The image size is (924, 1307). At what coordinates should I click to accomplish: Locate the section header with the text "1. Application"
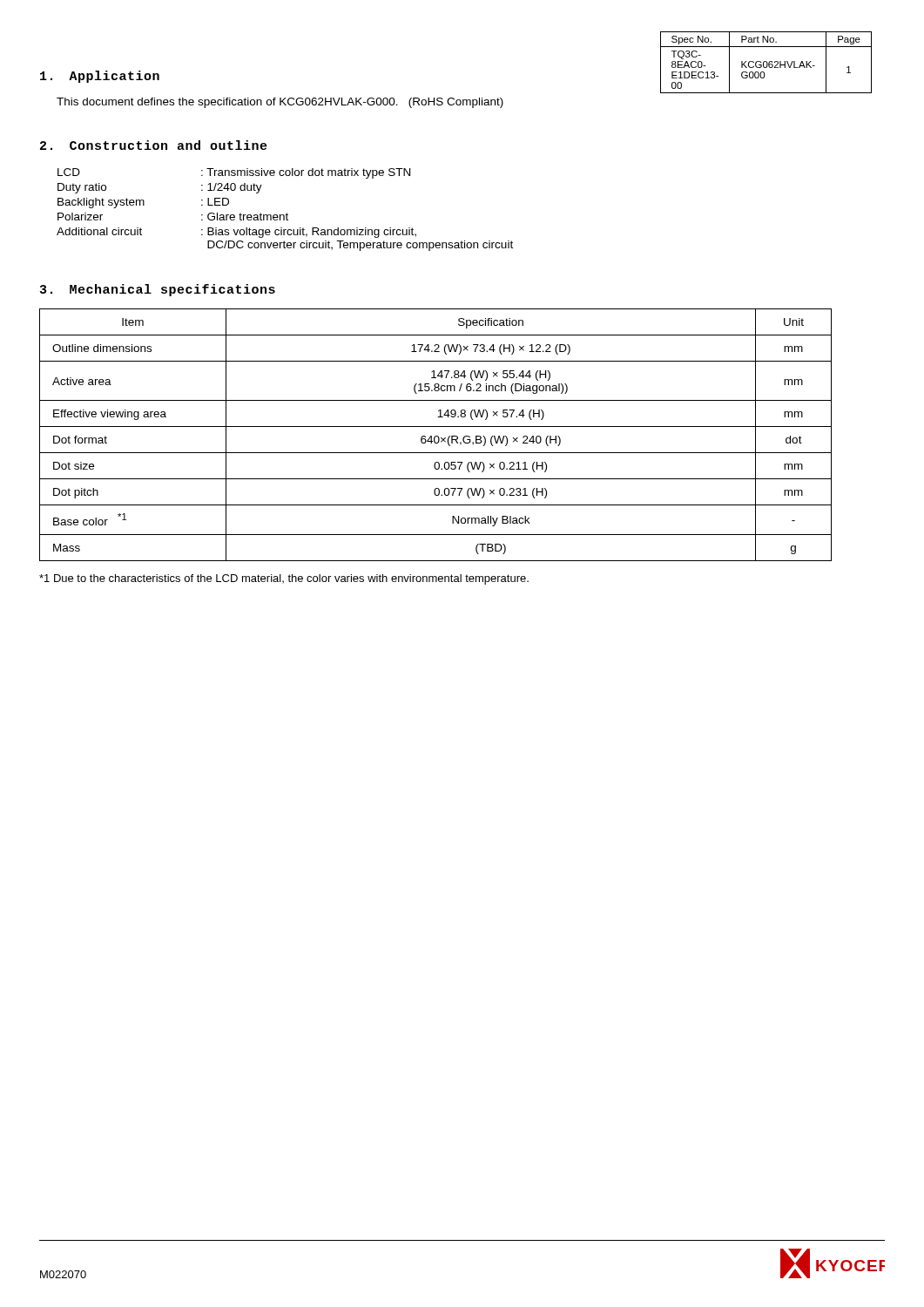(100, 77)
